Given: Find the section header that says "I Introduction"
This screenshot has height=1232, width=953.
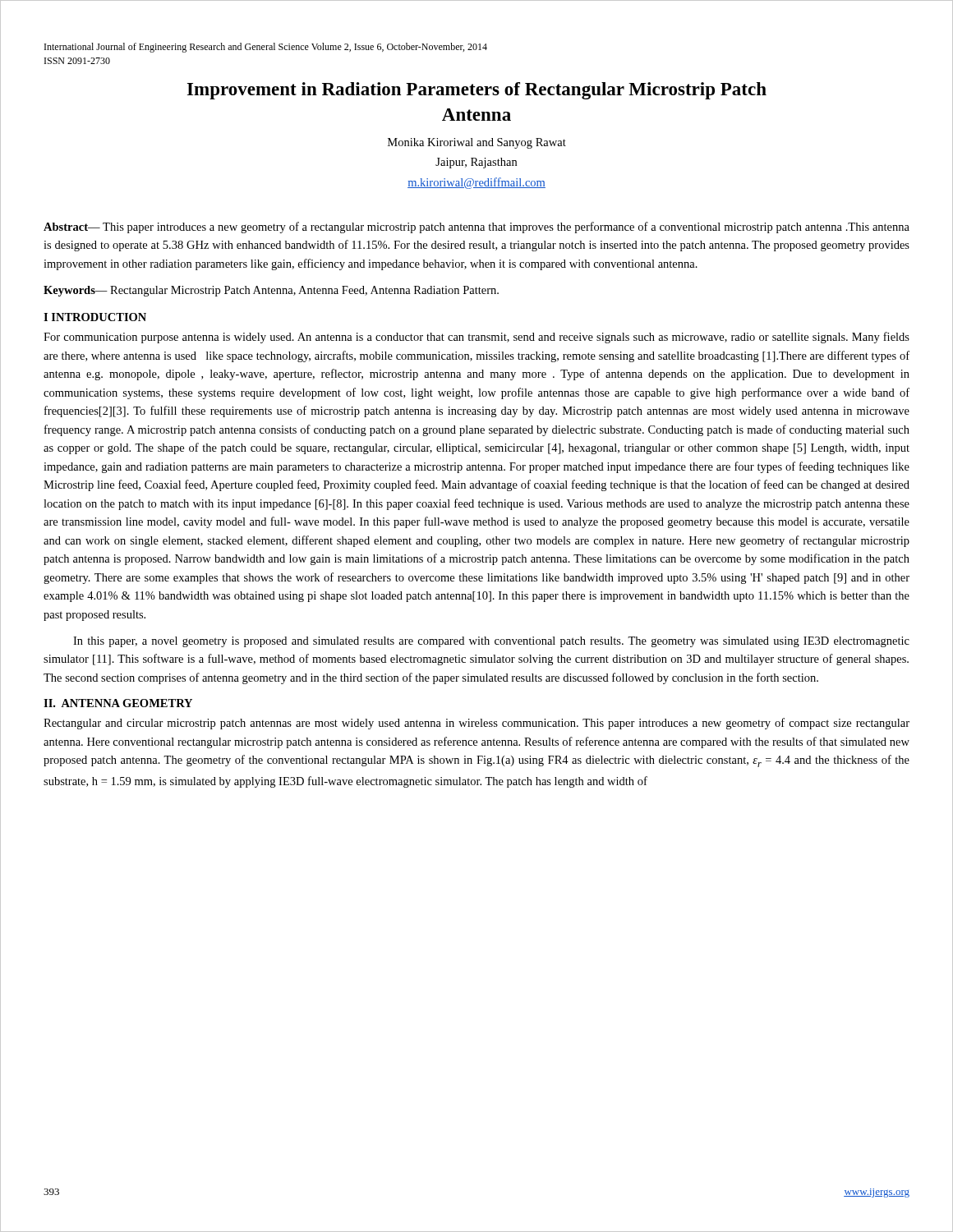Looking at the screenshot, I should click(x=95, y=317).
